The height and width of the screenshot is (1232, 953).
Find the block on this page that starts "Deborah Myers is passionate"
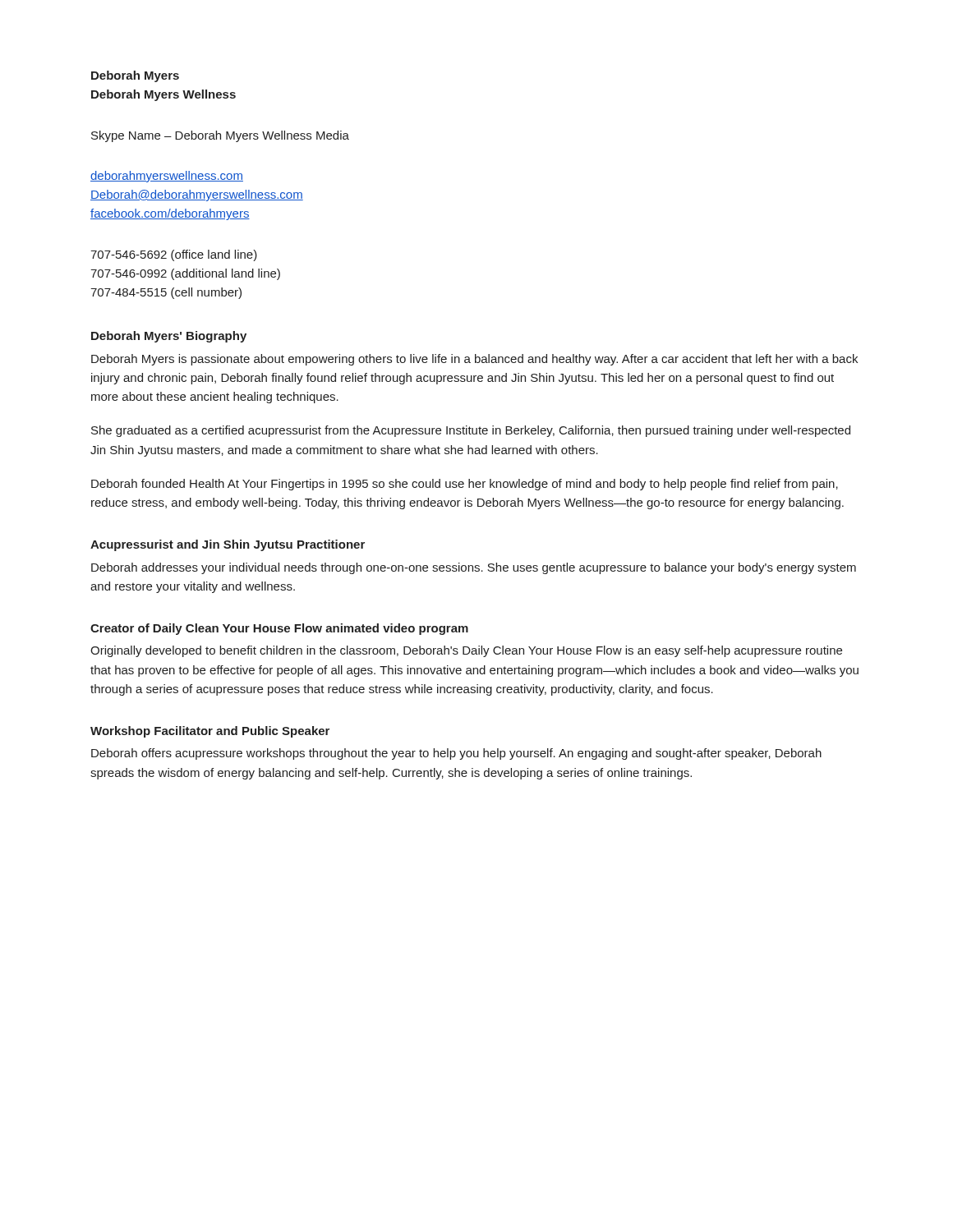[476, 377]
